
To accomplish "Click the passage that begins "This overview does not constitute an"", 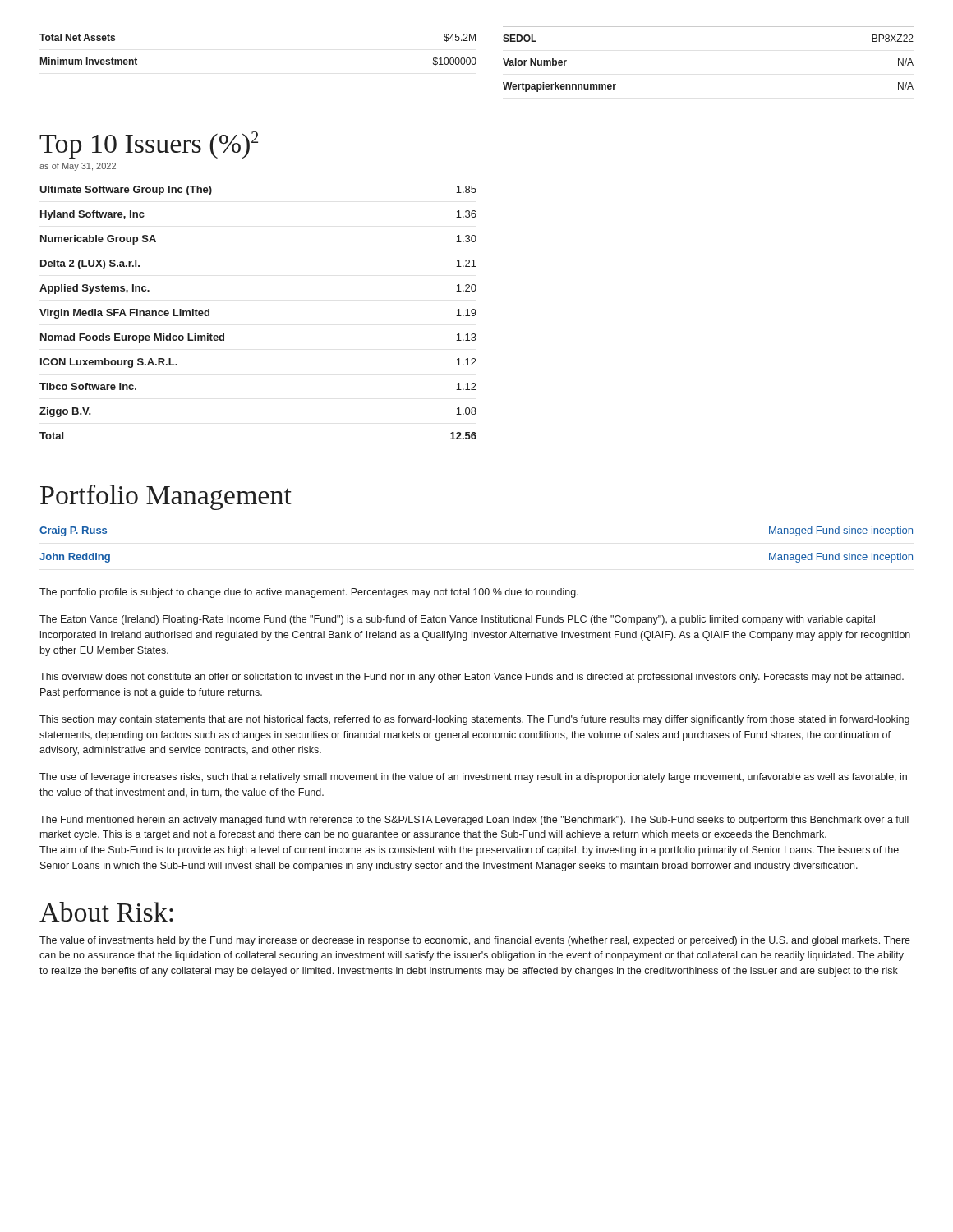I will 472,685.
